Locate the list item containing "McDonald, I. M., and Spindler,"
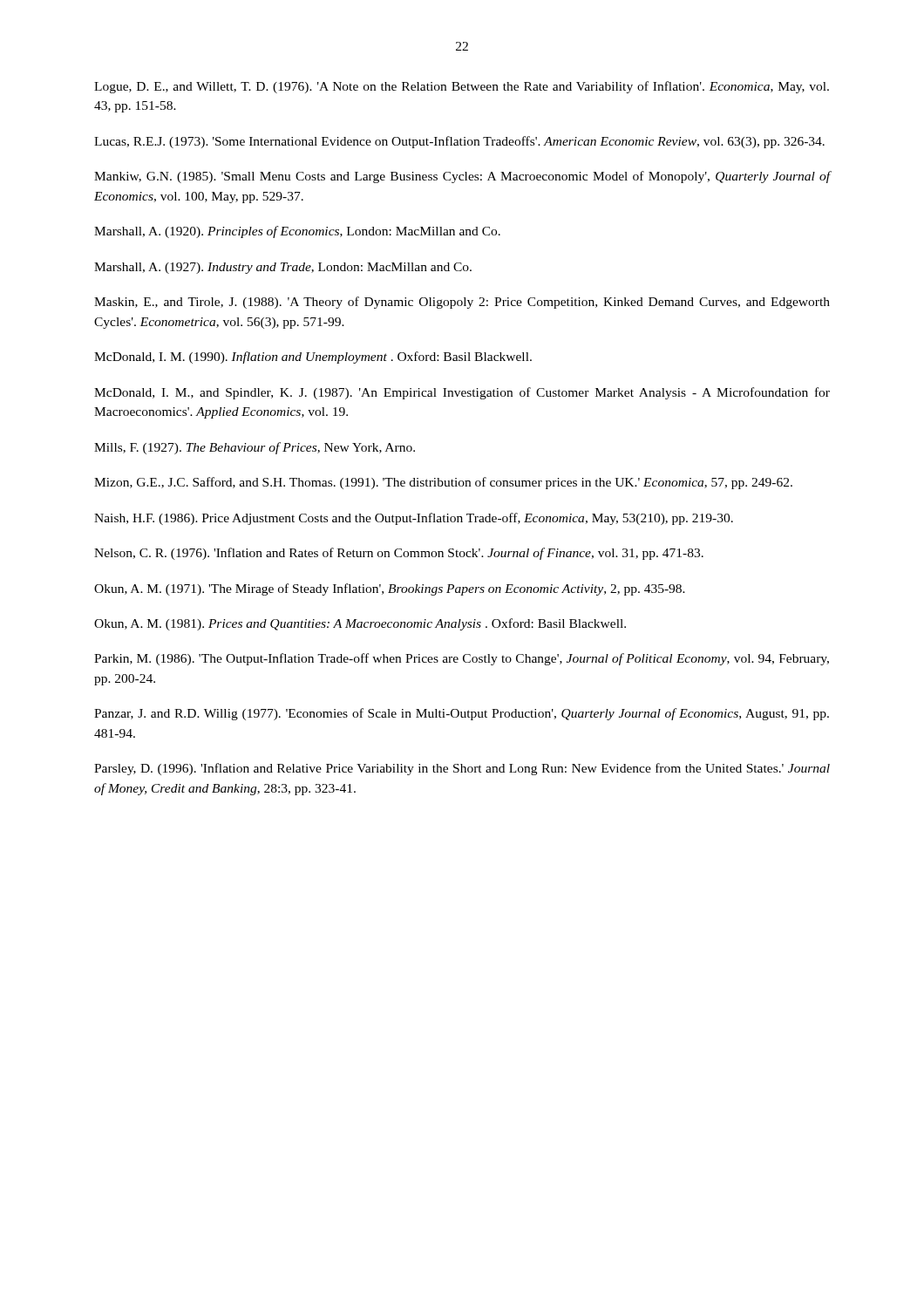924x1308 pixels. 462,401
